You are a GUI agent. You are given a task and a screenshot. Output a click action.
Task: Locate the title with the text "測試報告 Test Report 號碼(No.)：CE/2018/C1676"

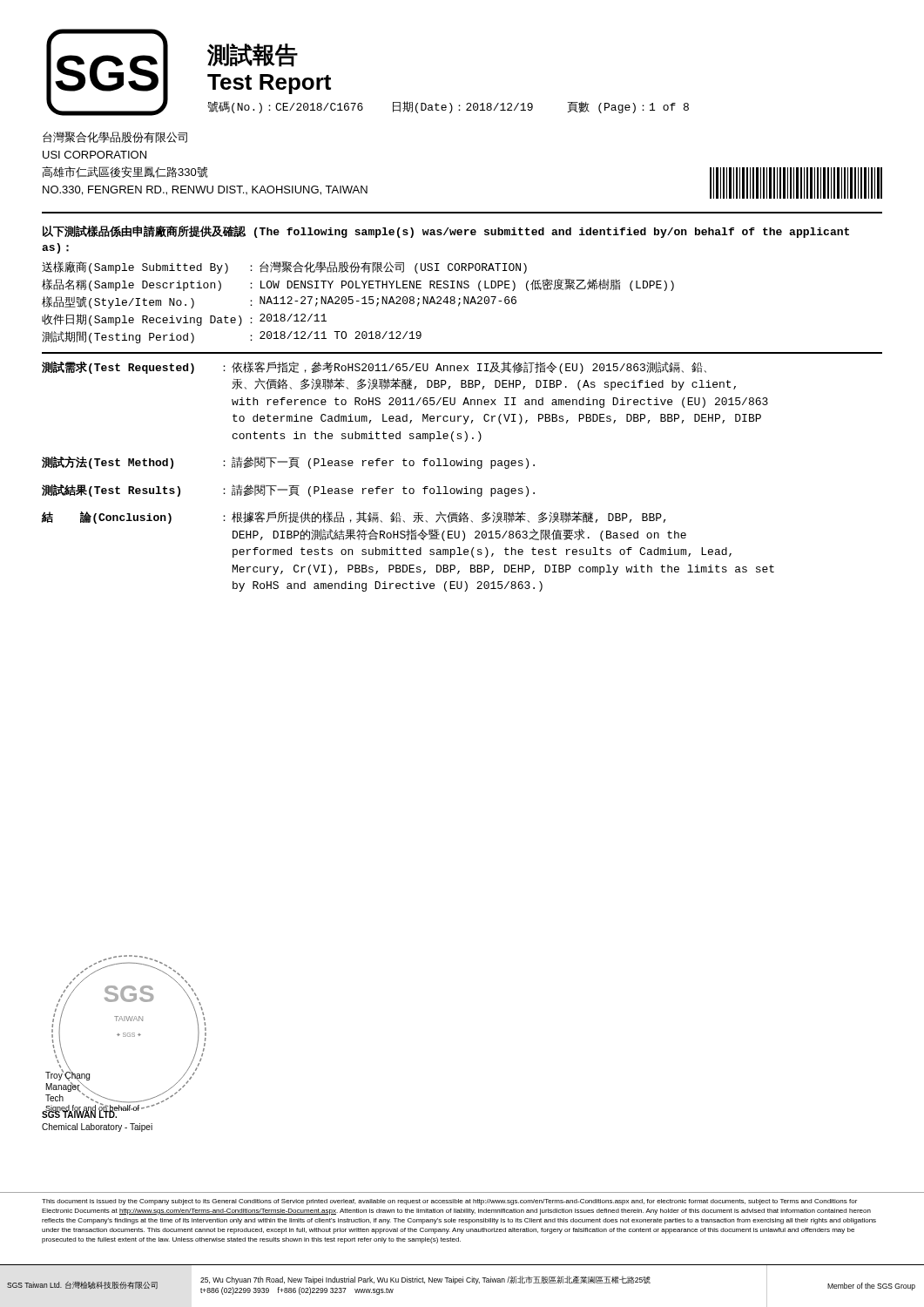pyautogui.click(x=253, y=55)
